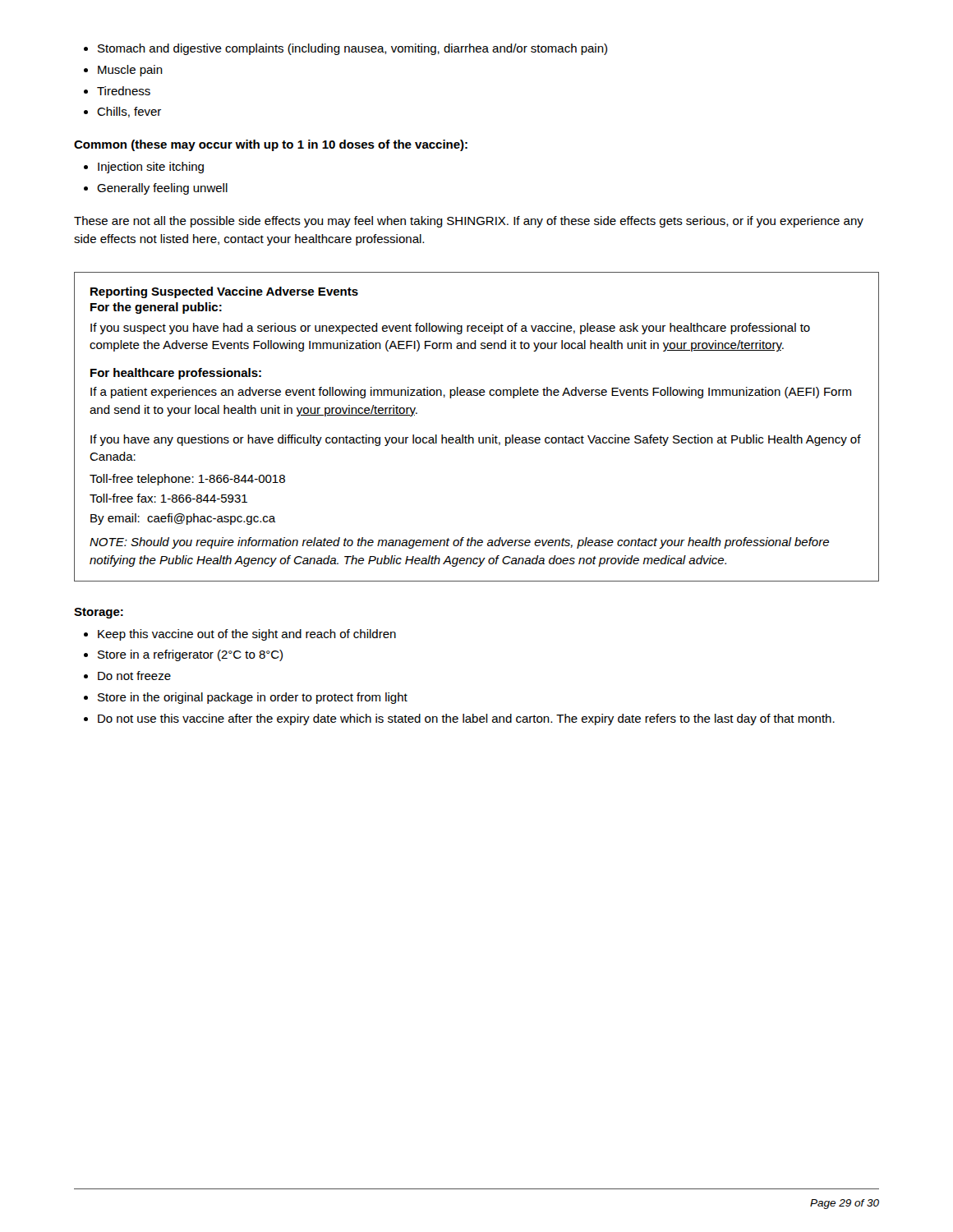Locate the text "Chills, fever"
953x1232 pixels.
tap(122, 112)
